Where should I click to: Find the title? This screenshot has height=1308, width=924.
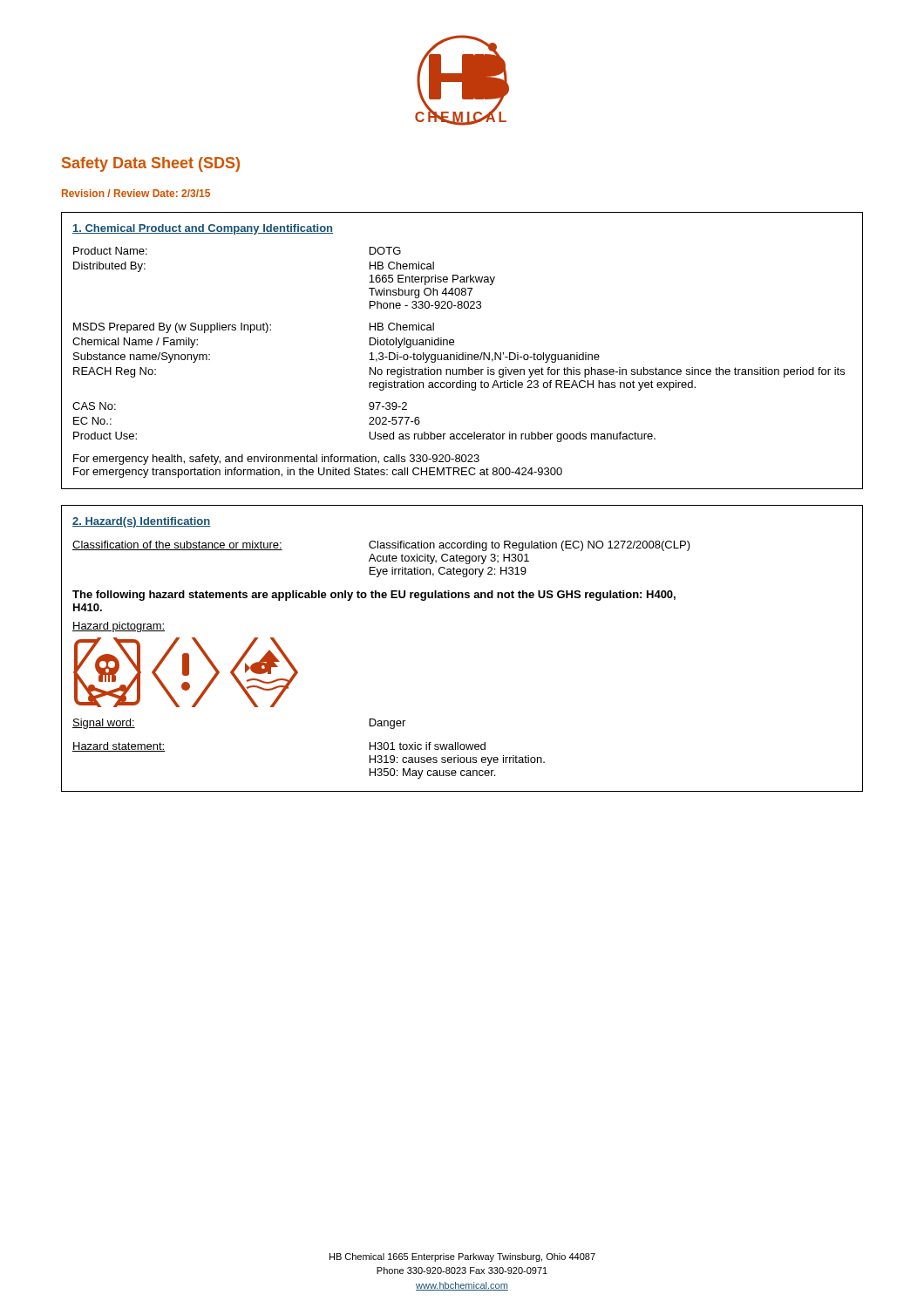click(151, 163)
